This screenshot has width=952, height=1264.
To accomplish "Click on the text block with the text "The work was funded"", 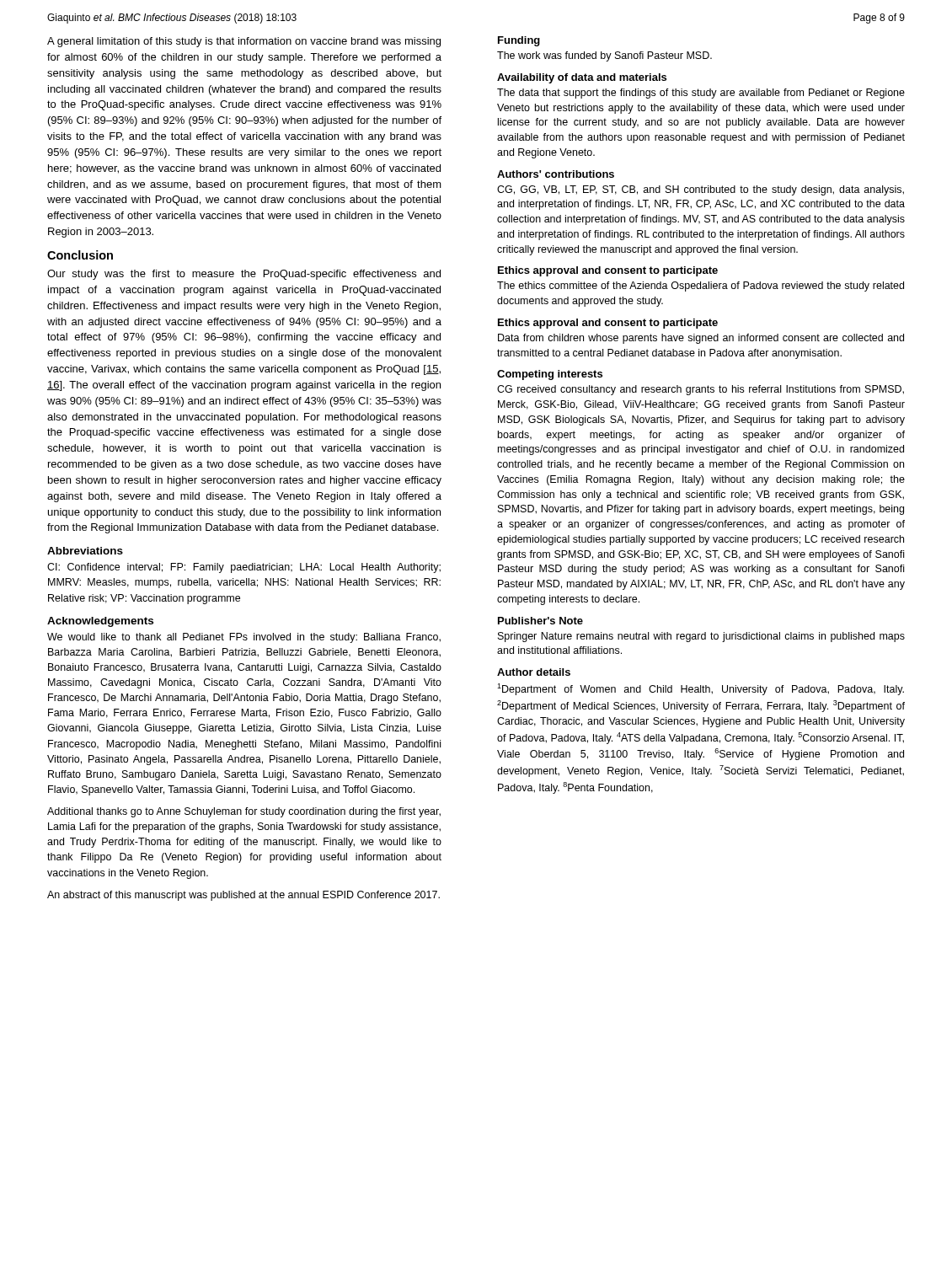I will click(701, 56).
